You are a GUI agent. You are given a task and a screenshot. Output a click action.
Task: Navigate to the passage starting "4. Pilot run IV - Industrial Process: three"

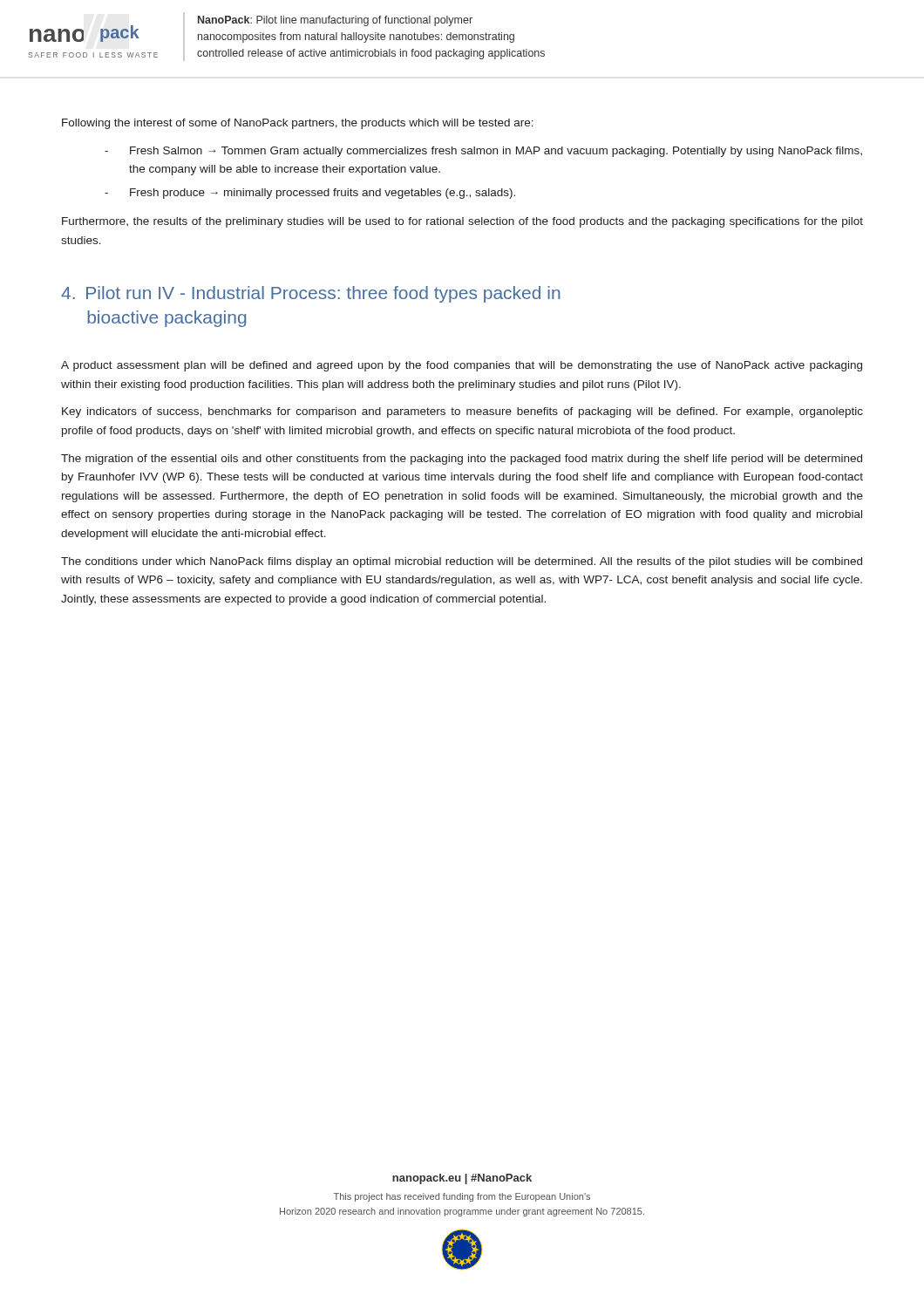[311, 305]
